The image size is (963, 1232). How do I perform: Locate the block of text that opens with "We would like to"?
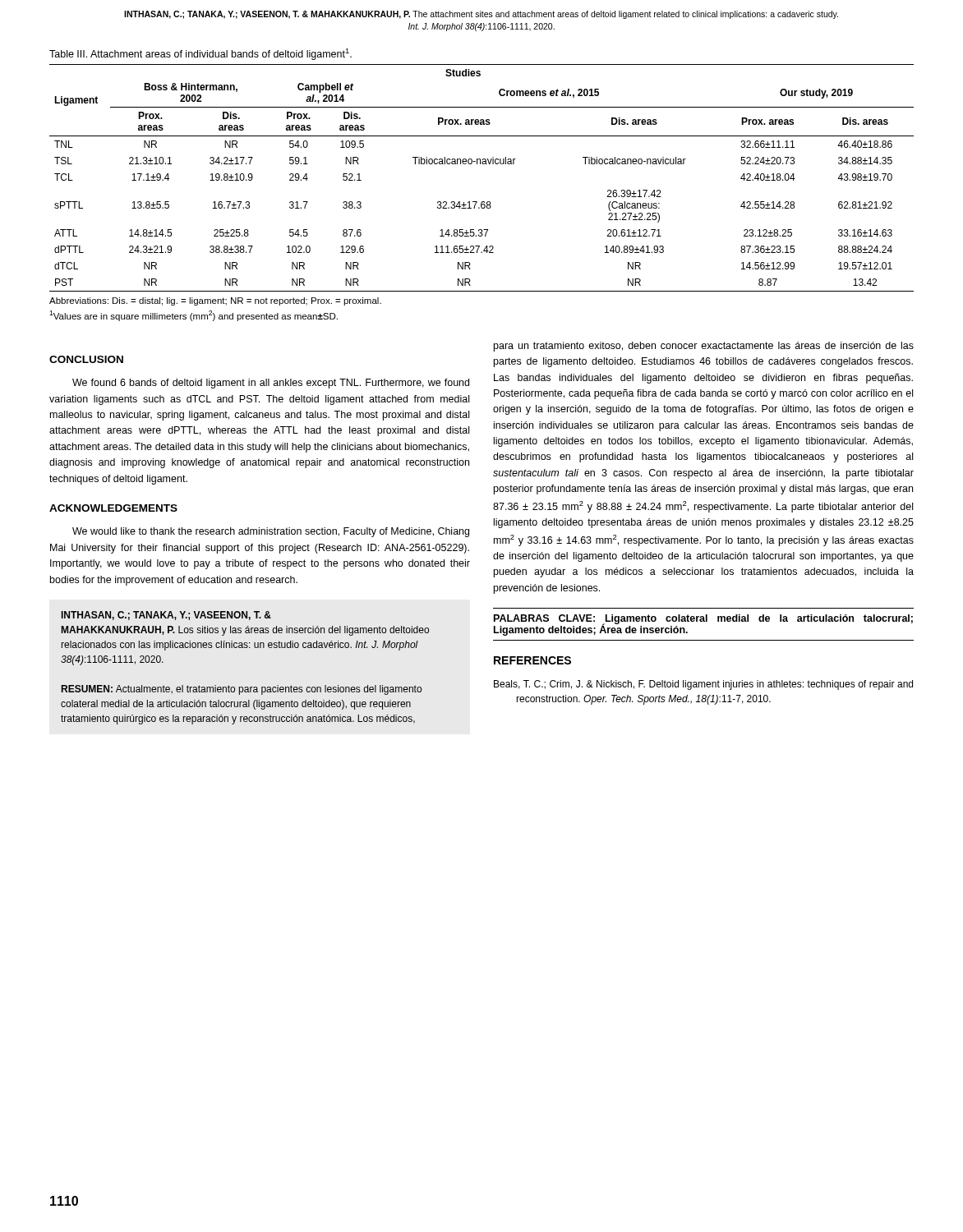tap(260, 556)
